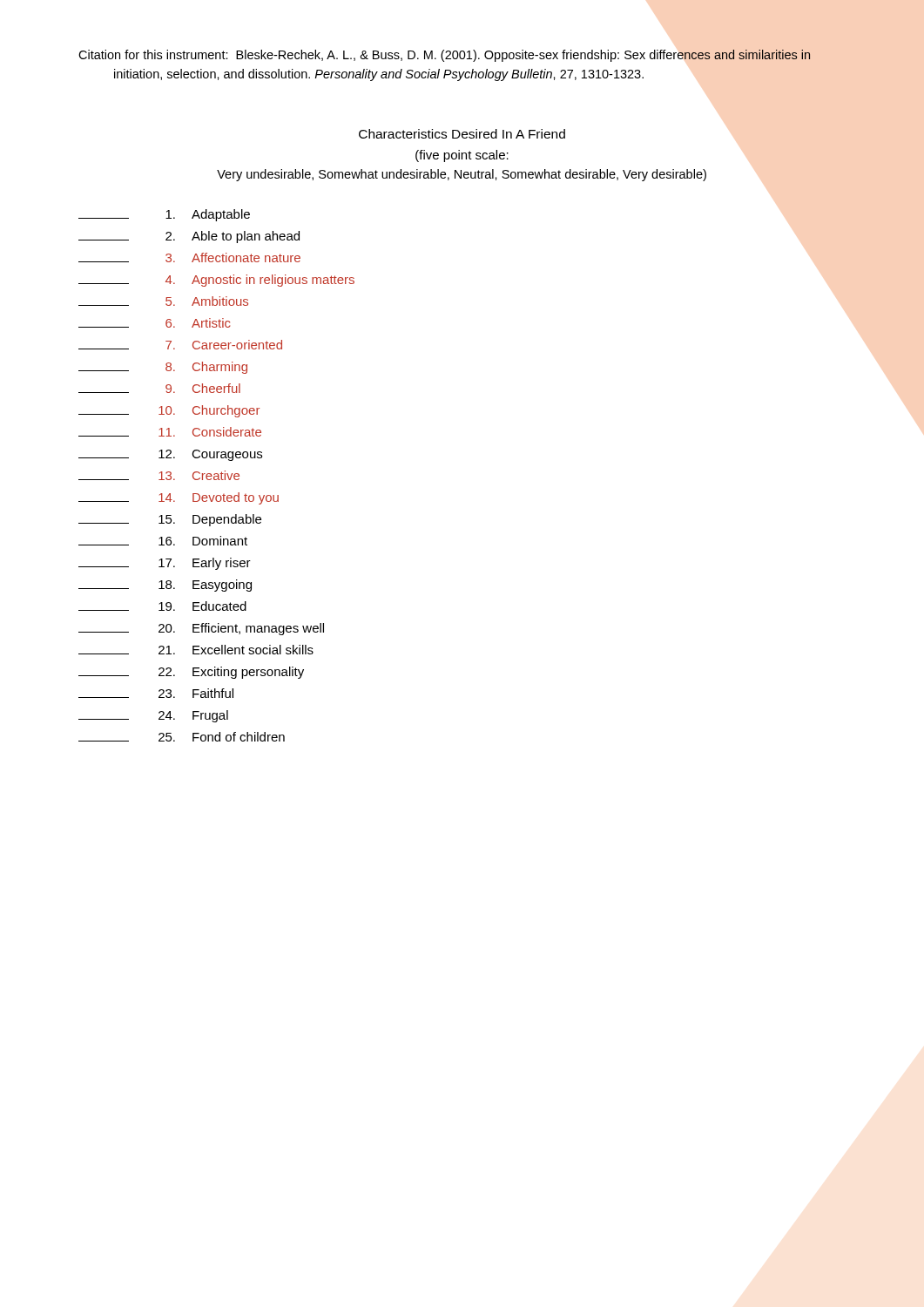Where does it say "17. Early riser"?
This screenshot has height=1307, width=924.
coord(164,562)
